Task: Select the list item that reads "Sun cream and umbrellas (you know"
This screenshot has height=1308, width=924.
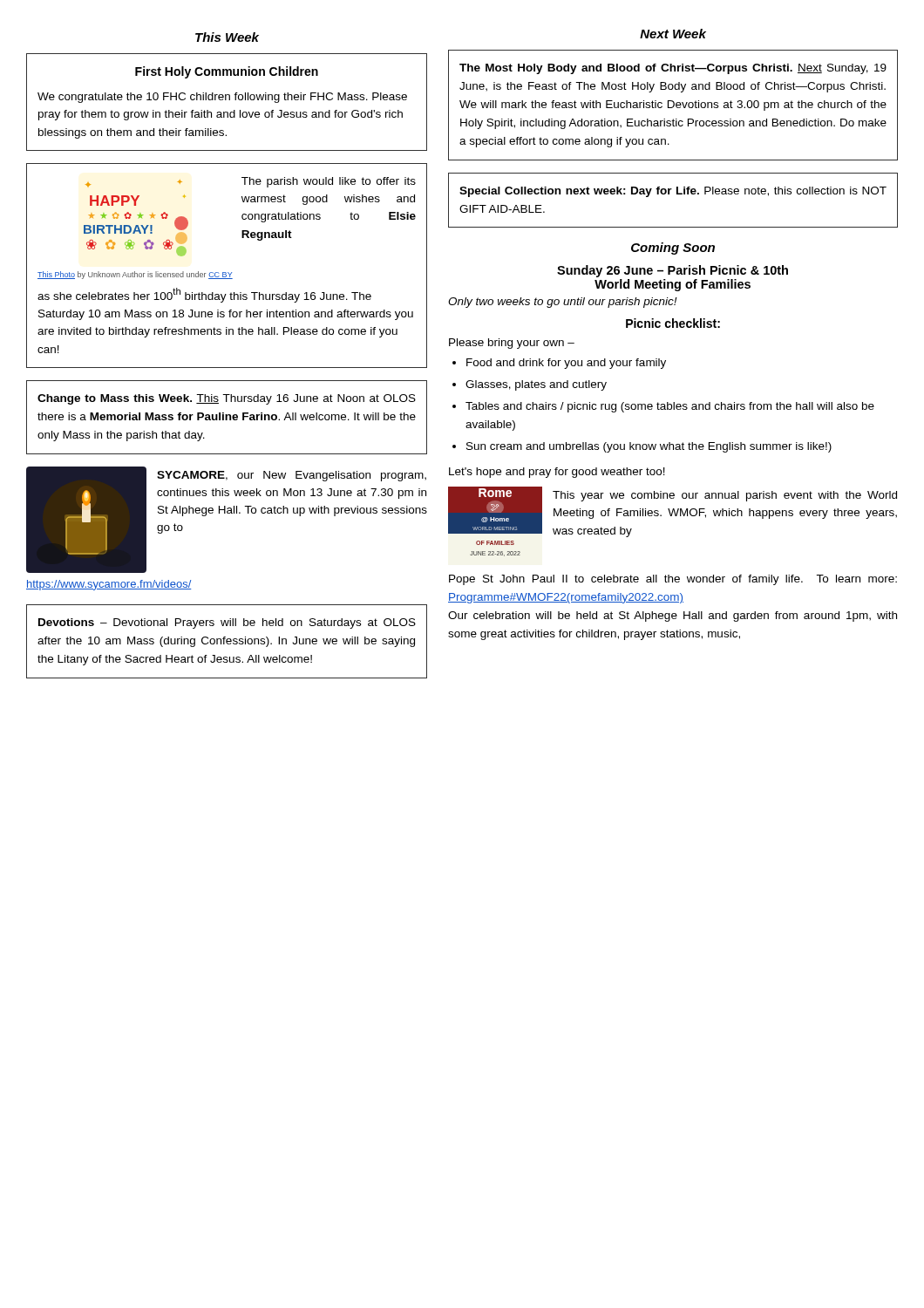Action: (x=649, y=446)
